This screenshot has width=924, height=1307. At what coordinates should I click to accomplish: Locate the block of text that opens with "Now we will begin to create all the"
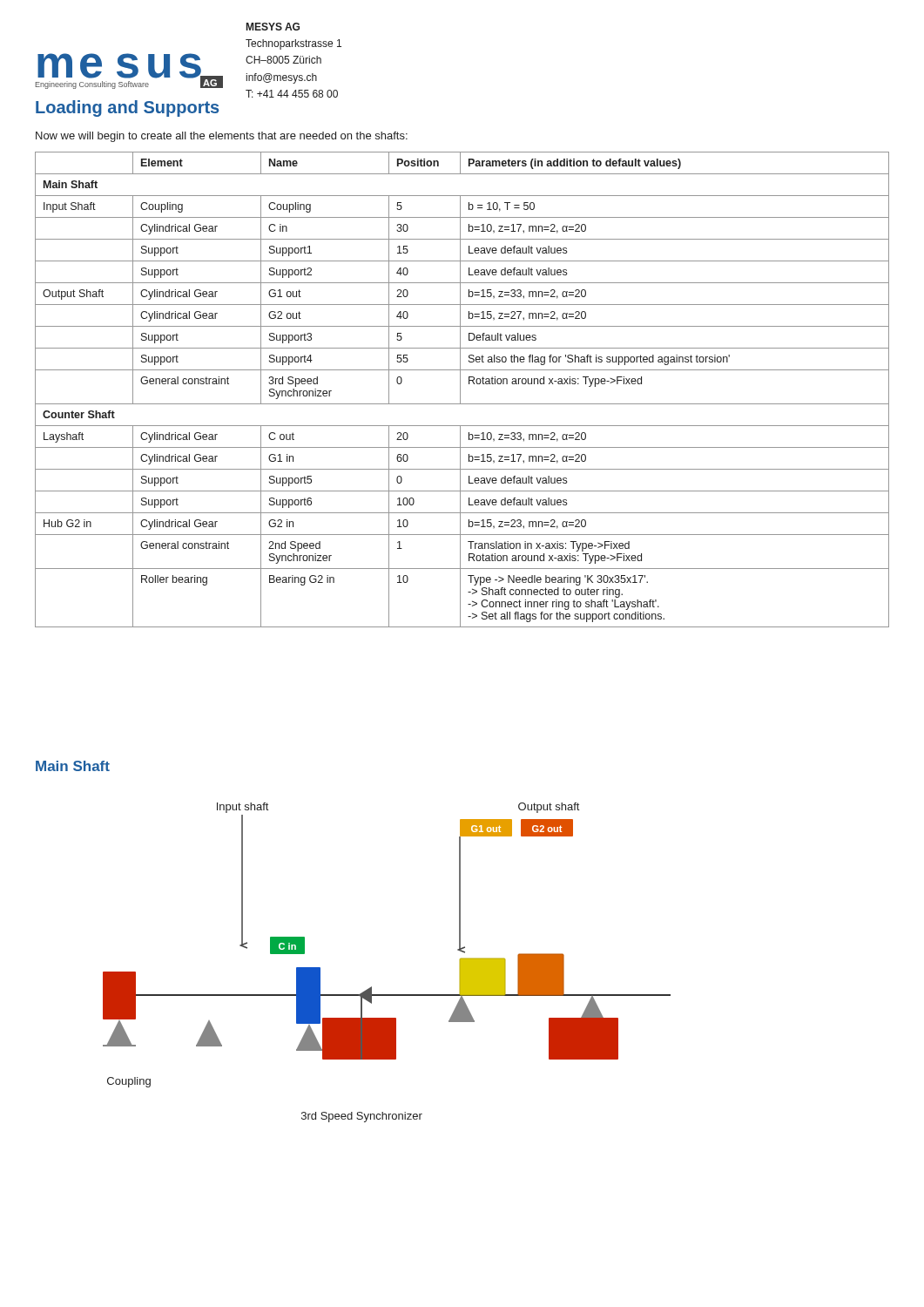coord(221,136)
